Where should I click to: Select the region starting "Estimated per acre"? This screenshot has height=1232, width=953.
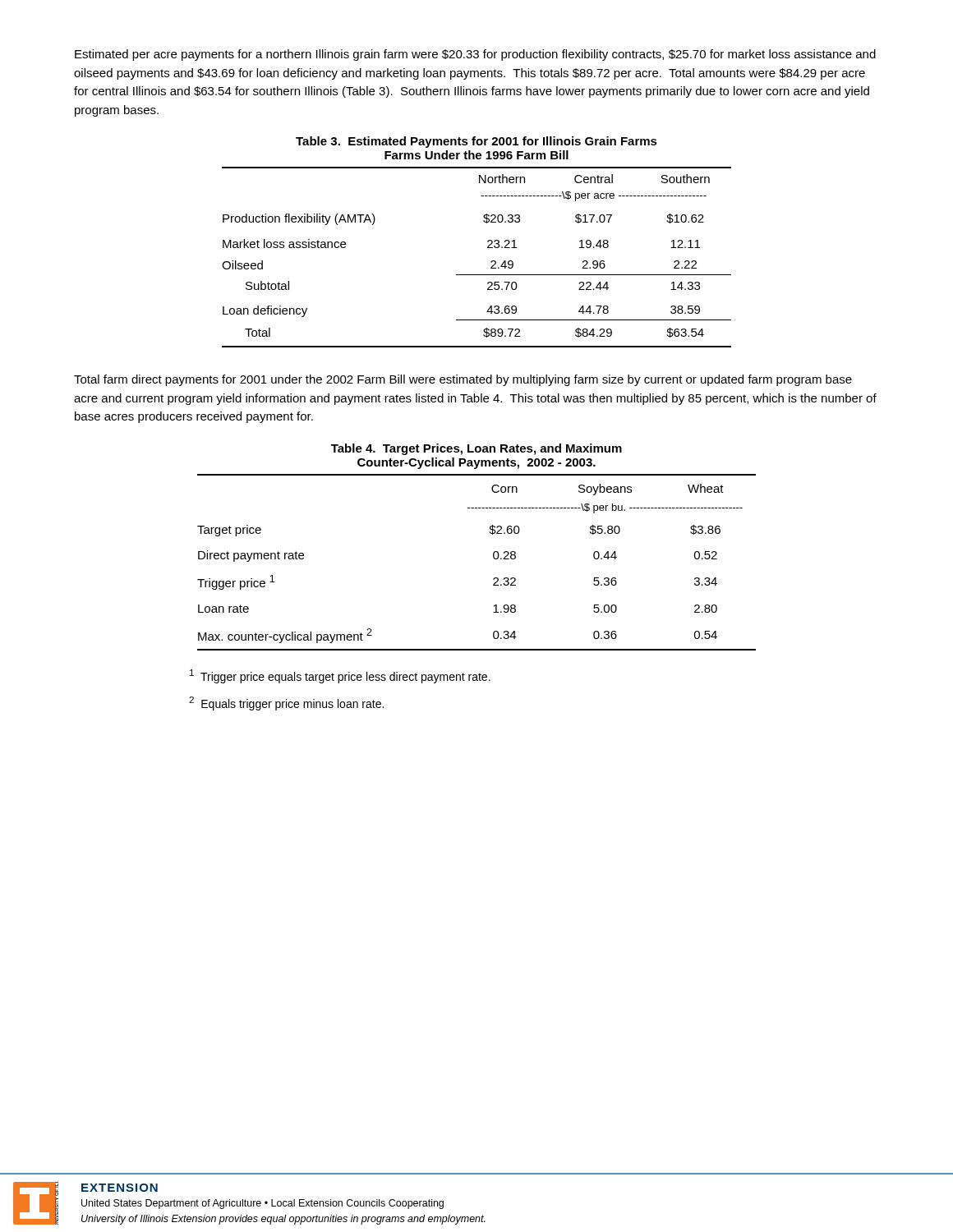pyautogui.click(x=475, y=81)
